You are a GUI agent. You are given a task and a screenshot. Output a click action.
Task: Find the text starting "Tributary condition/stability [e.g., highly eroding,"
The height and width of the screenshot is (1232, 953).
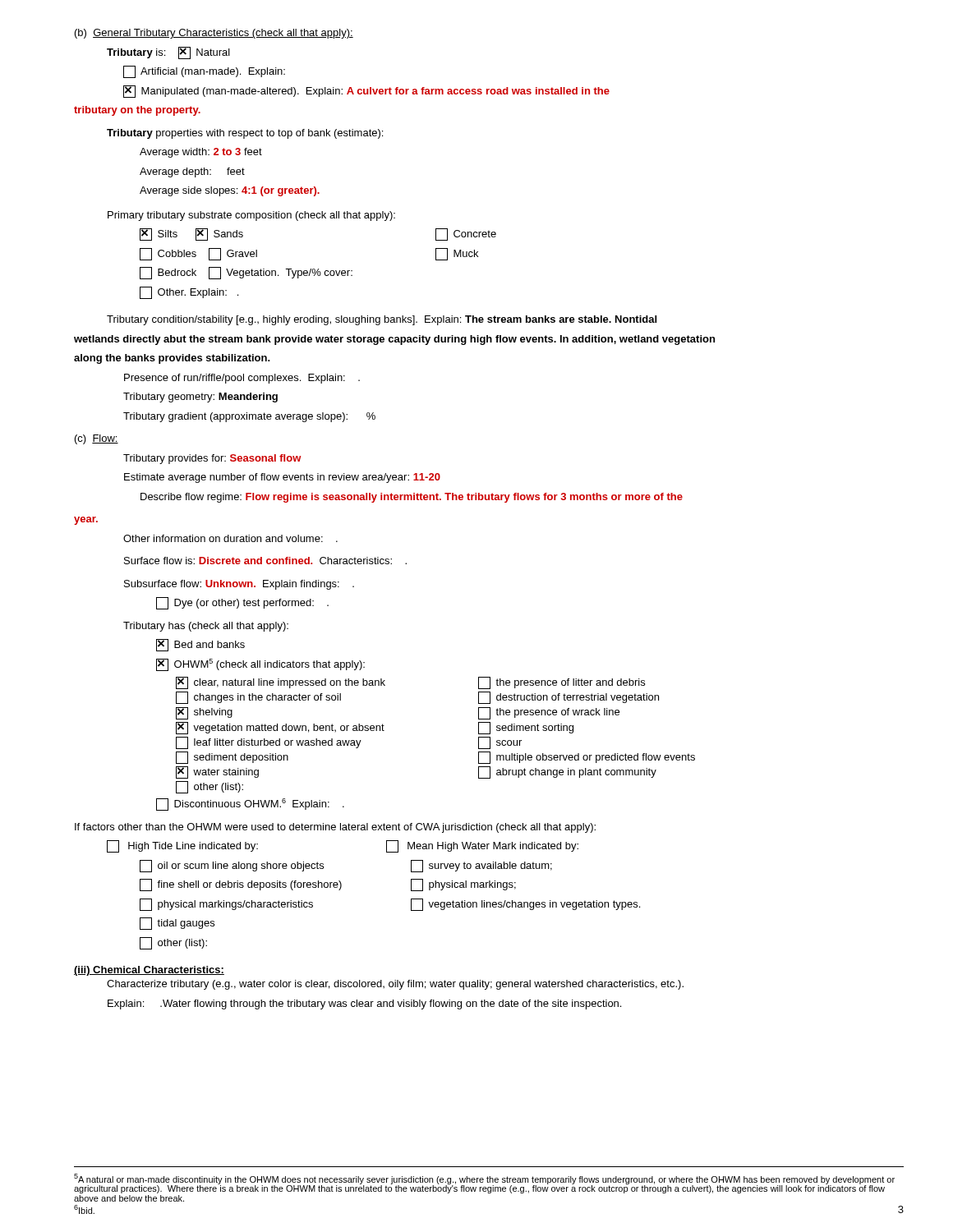pyautogui.click(x=382, y=320)
